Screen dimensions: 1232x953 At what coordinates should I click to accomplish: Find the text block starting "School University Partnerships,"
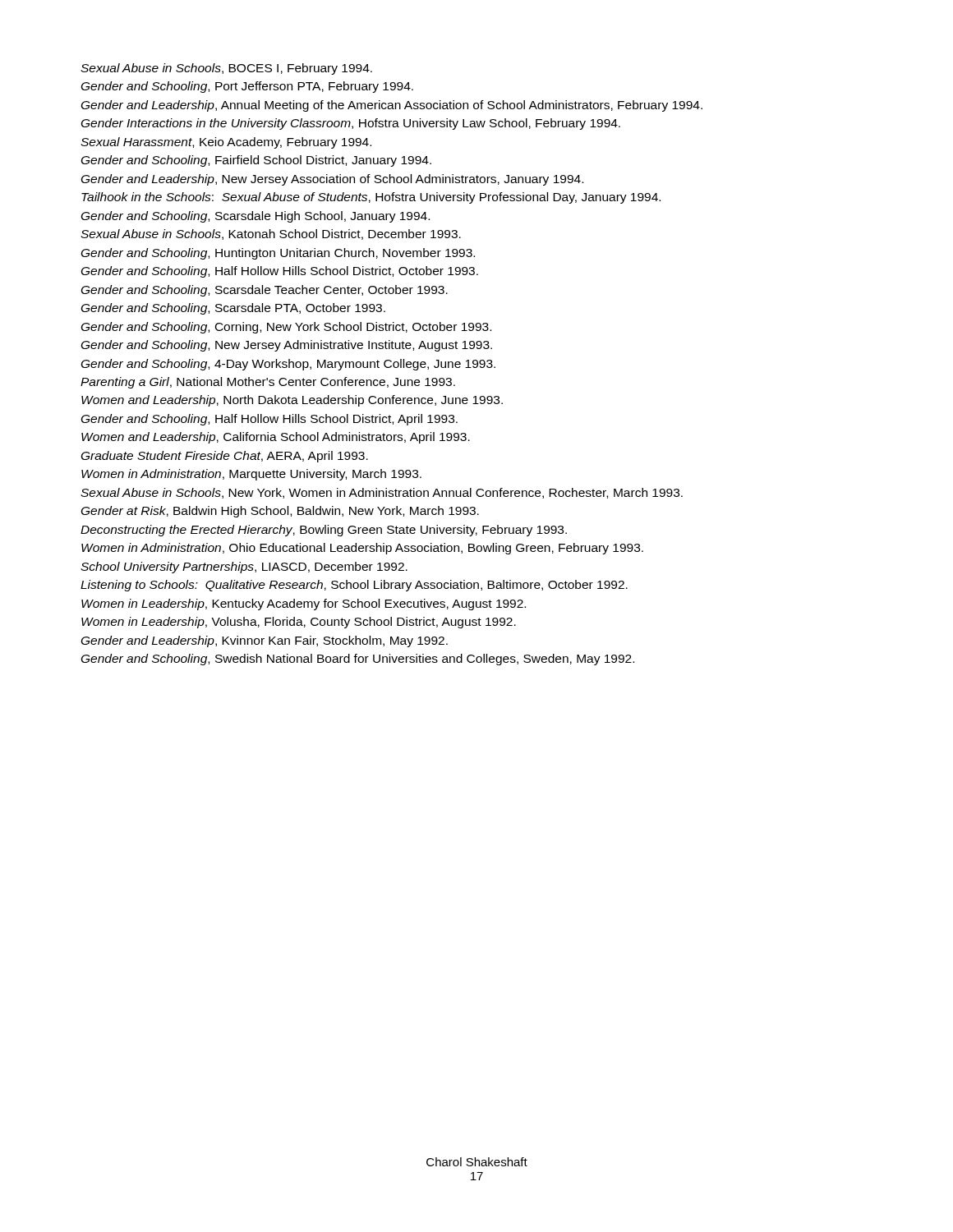point(244,566)
